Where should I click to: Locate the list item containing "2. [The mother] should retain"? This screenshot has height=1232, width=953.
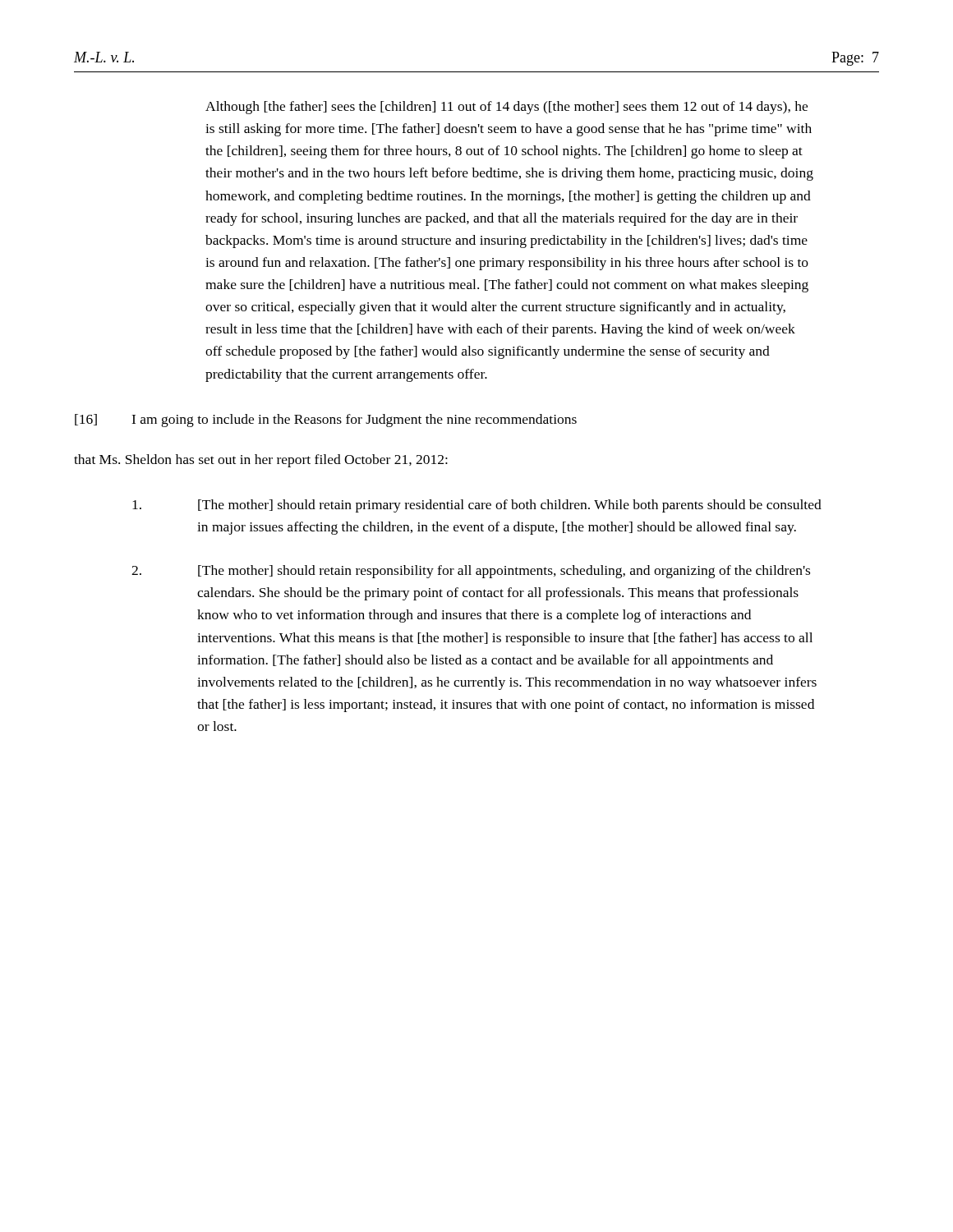click(476, 649)
